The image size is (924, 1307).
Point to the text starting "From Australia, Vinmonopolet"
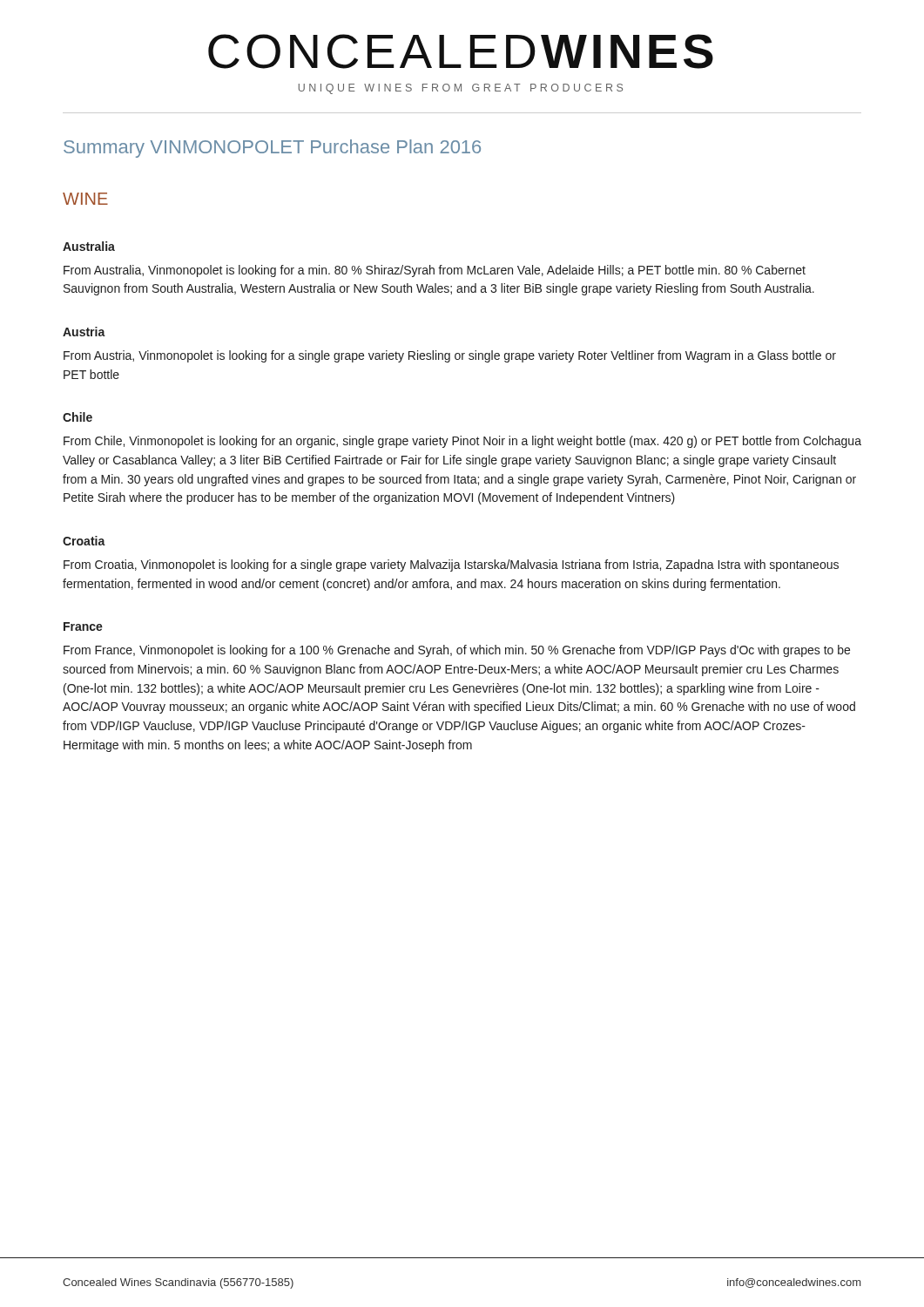tap(439, 279)
